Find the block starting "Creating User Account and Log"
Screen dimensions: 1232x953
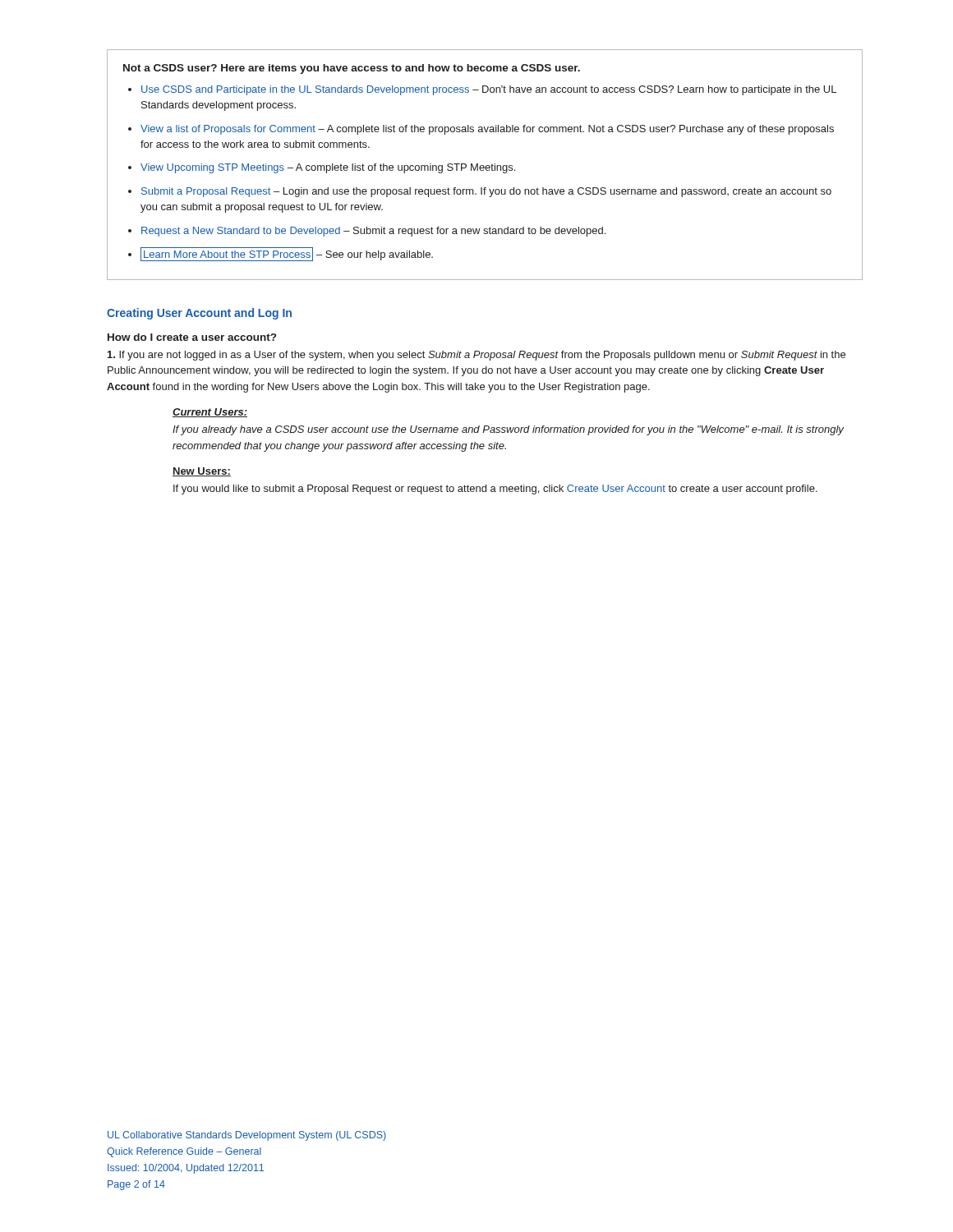(x=200, y=313)
